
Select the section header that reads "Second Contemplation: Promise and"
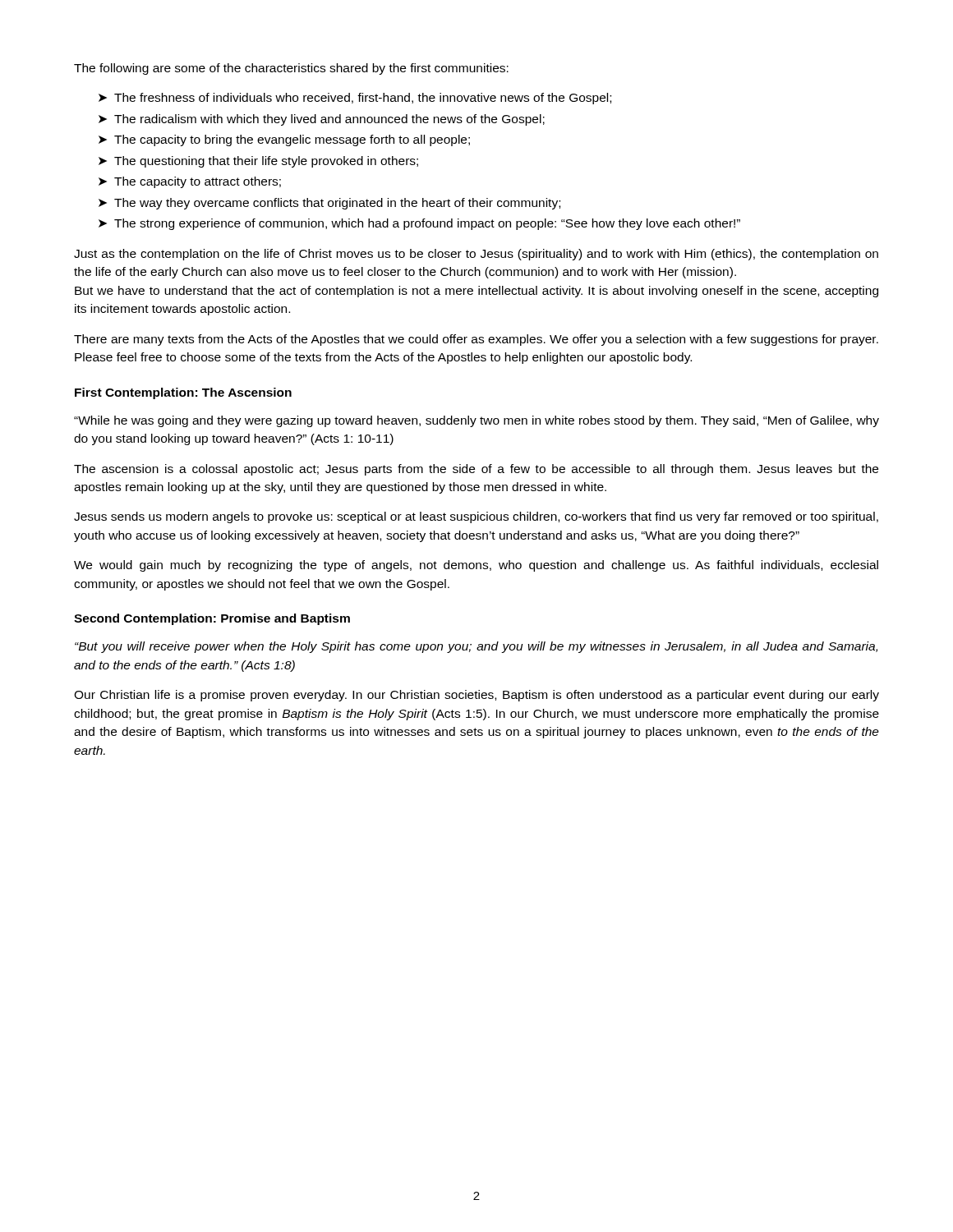tap(212, 618)
